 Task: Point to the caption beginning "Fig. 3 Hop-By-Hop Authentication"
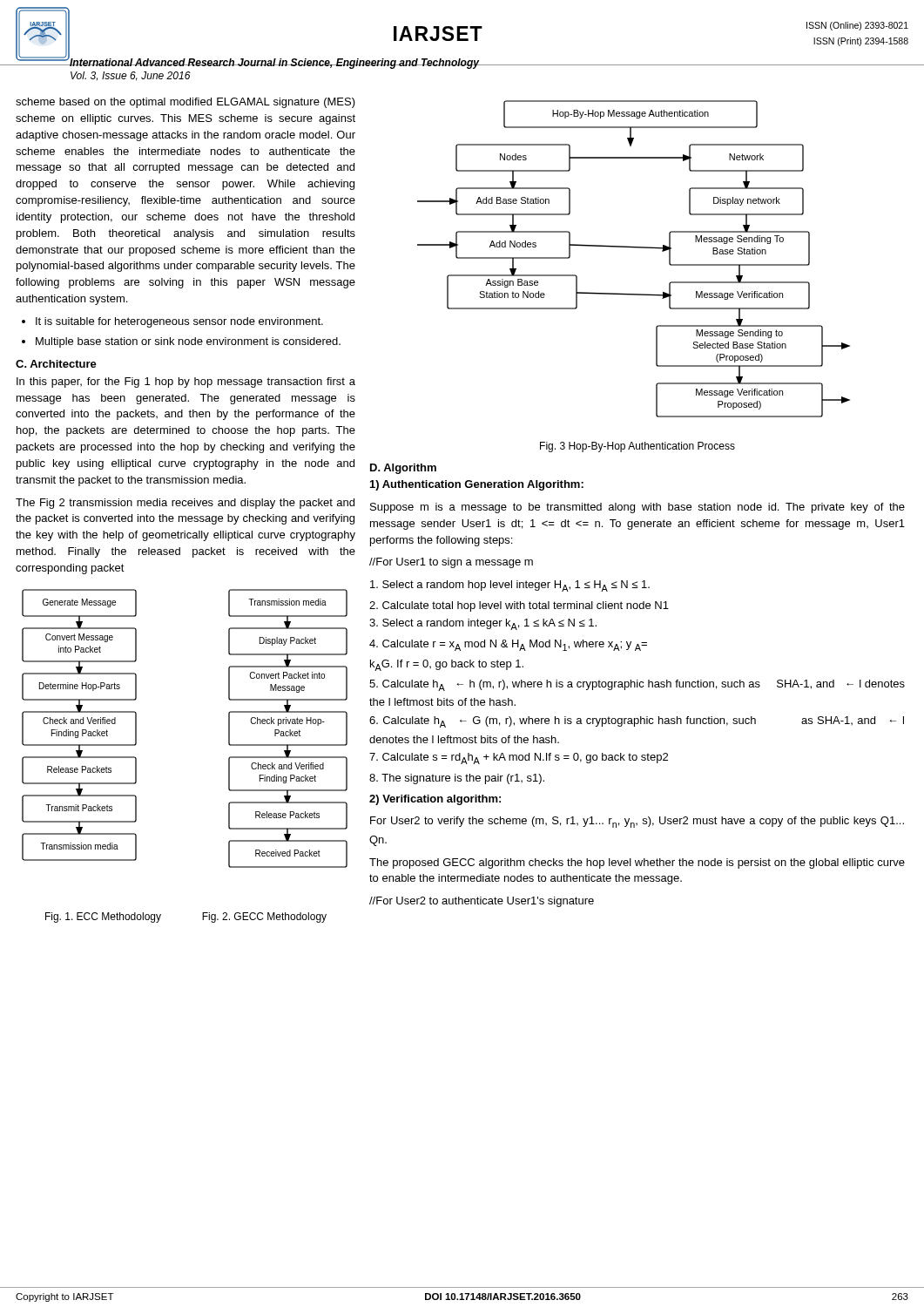tap(637, 446)
